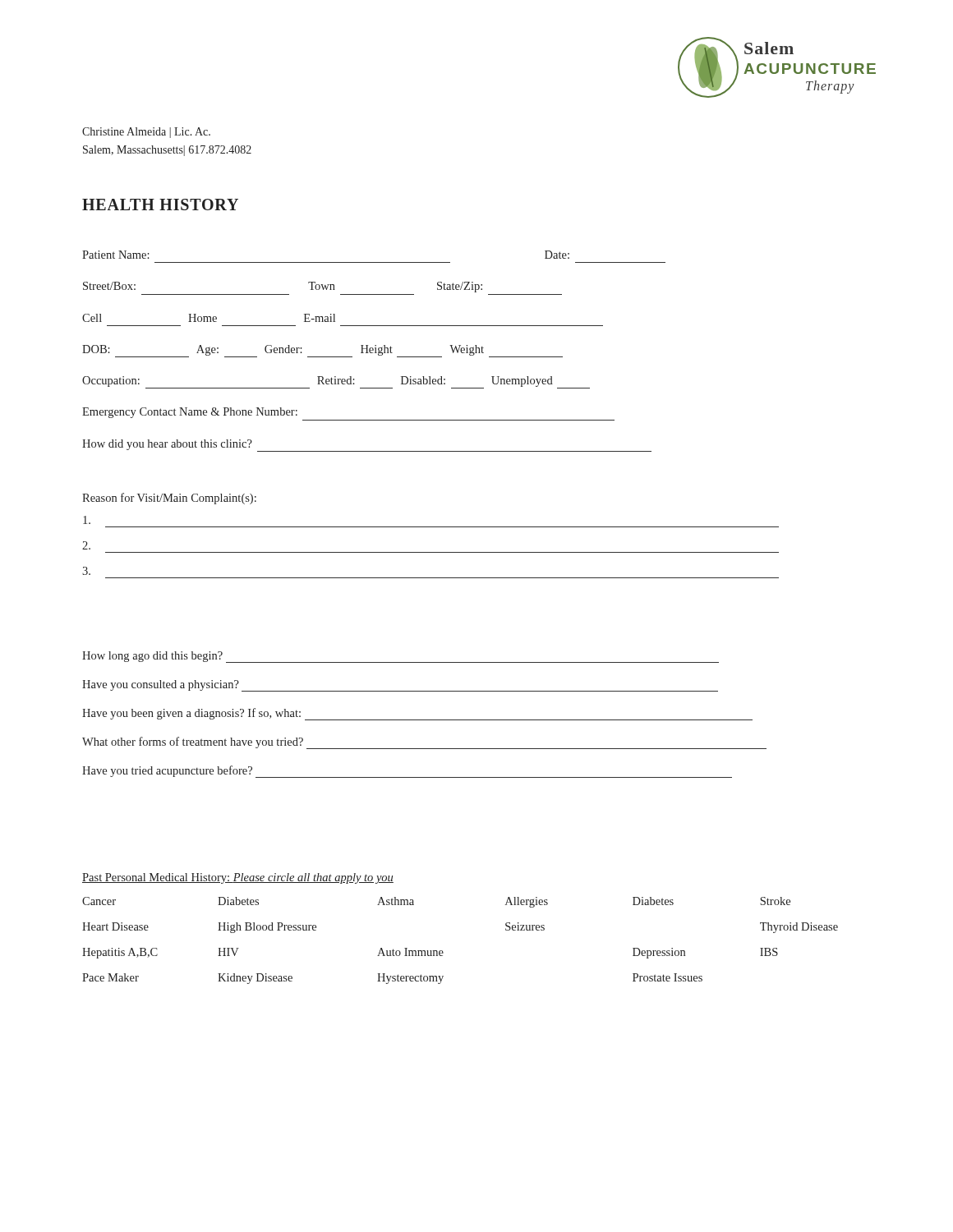Locate the element starting "Have you consulted a physician?"
This screenshot has width=953, height=1232.
400,685
